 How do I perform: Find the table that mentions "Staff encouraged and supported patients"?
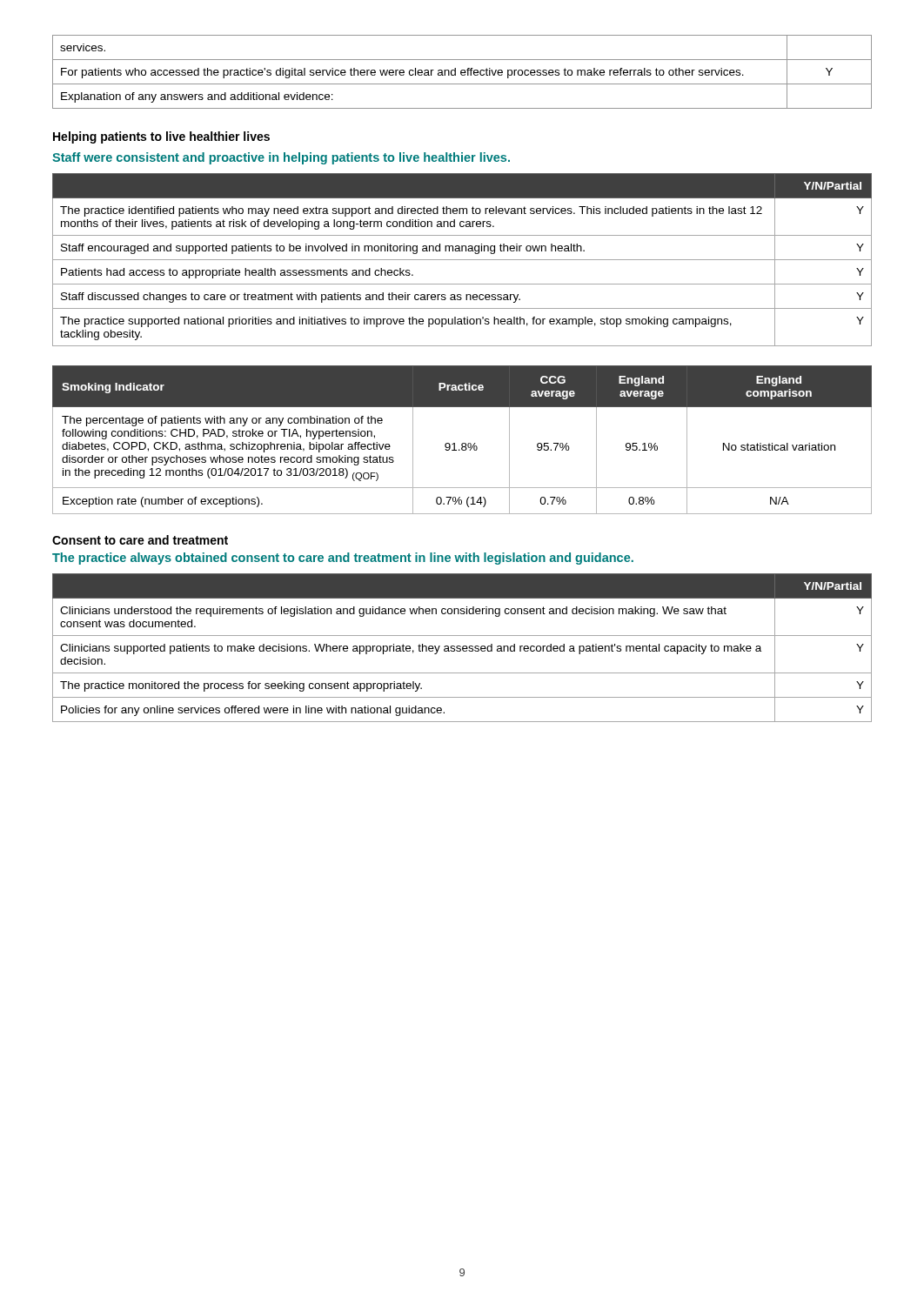tap(462, 260)
